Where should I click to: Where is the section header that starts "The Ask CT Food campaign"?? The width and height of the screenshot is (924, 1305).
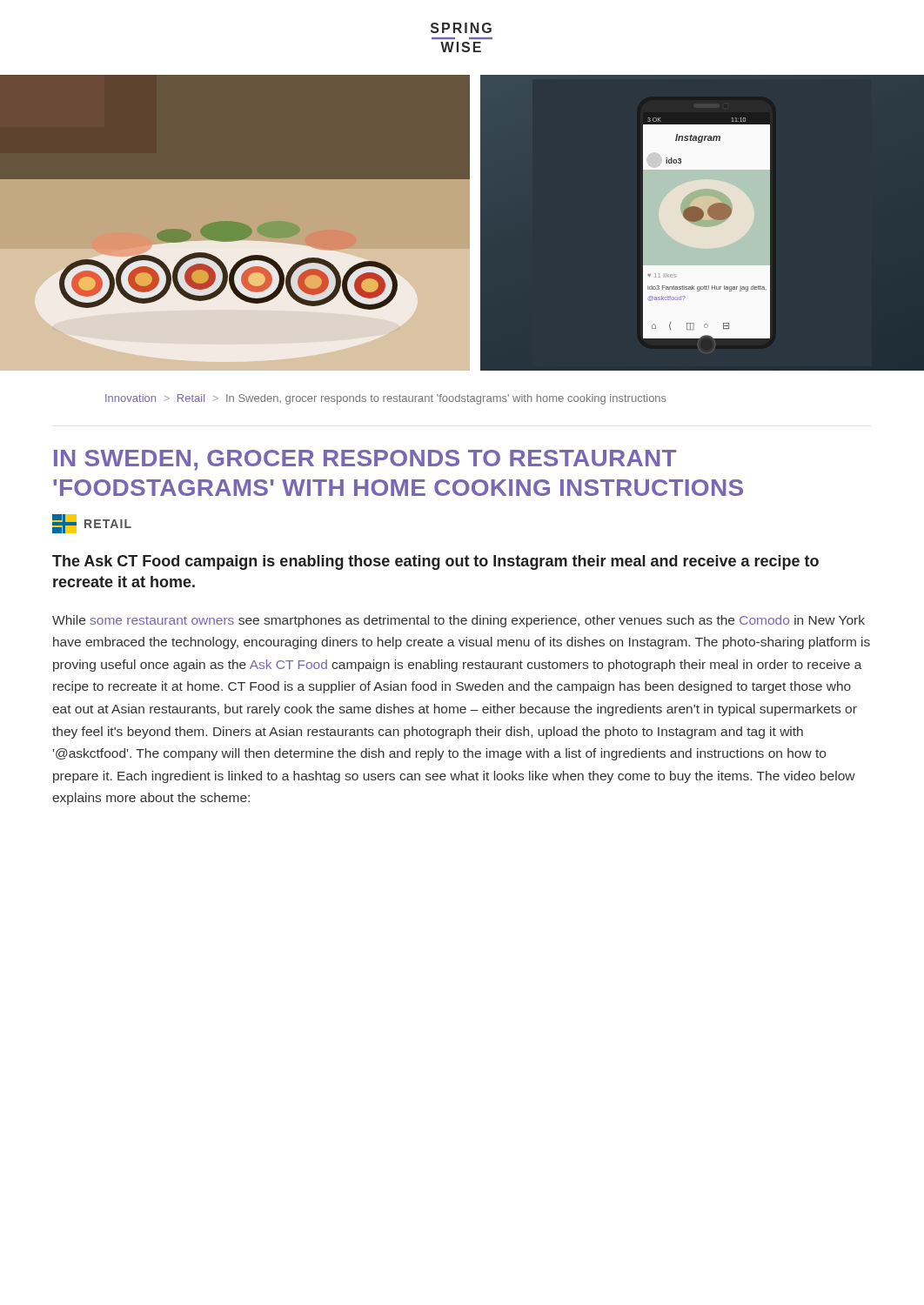coord(436,572)
